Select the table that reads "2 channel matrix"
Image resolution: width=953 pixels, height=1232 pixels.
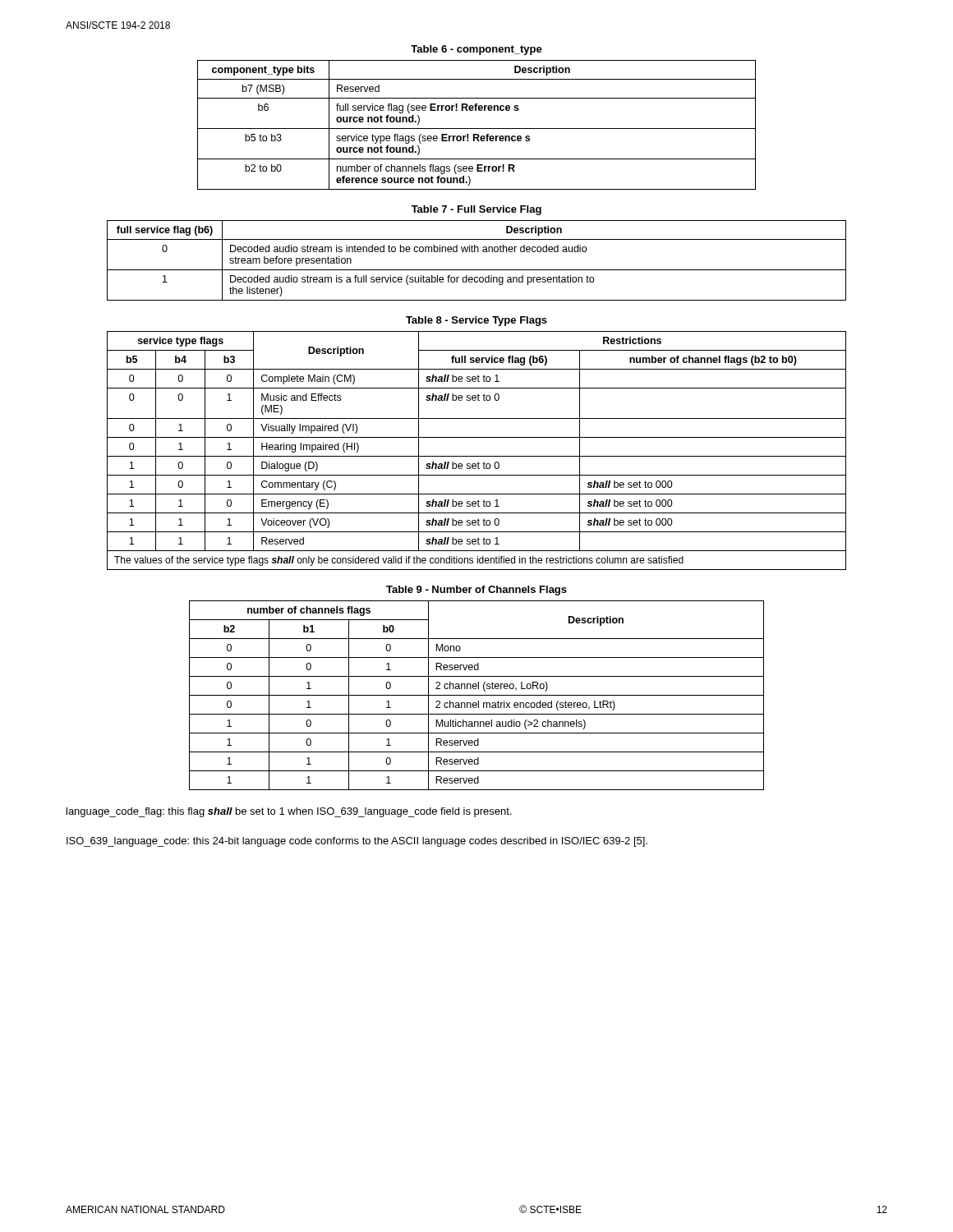[476, 695]
